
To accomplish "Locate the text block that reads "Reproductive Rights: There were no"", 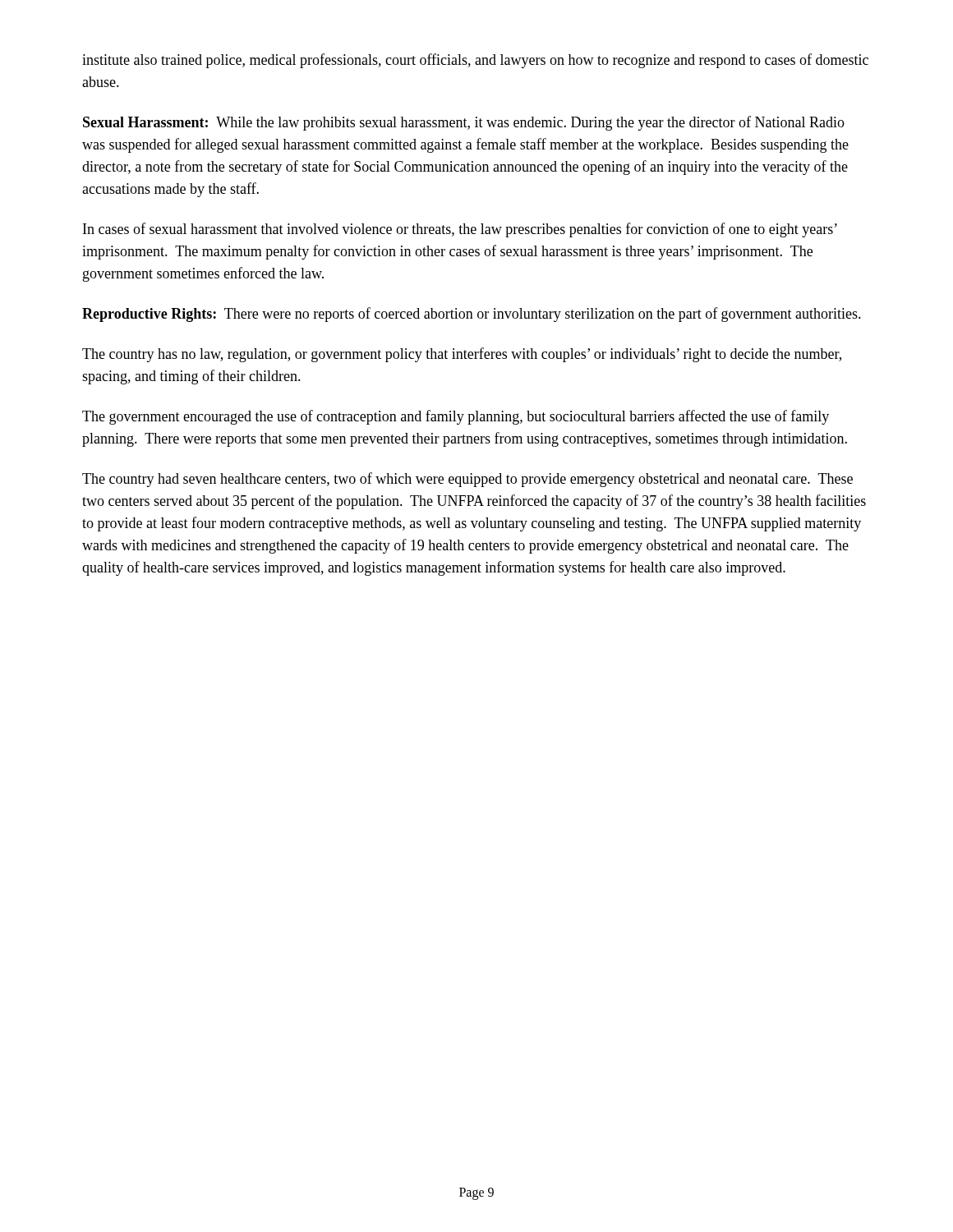I will pyautogui.click(x=472, y=314).
